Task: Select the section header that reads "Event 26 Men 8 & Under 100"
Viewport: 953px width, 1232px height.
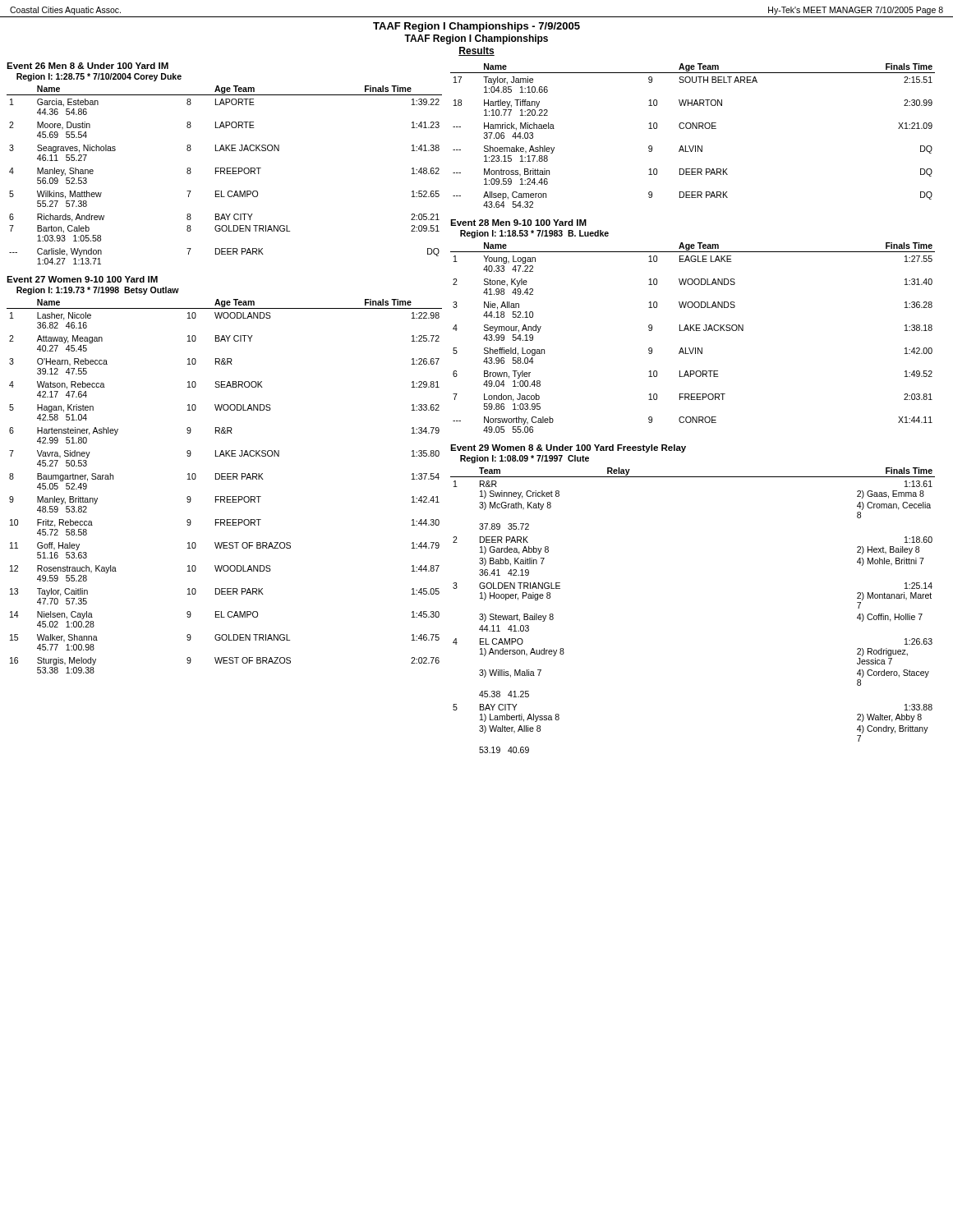Action: (224, 164)
